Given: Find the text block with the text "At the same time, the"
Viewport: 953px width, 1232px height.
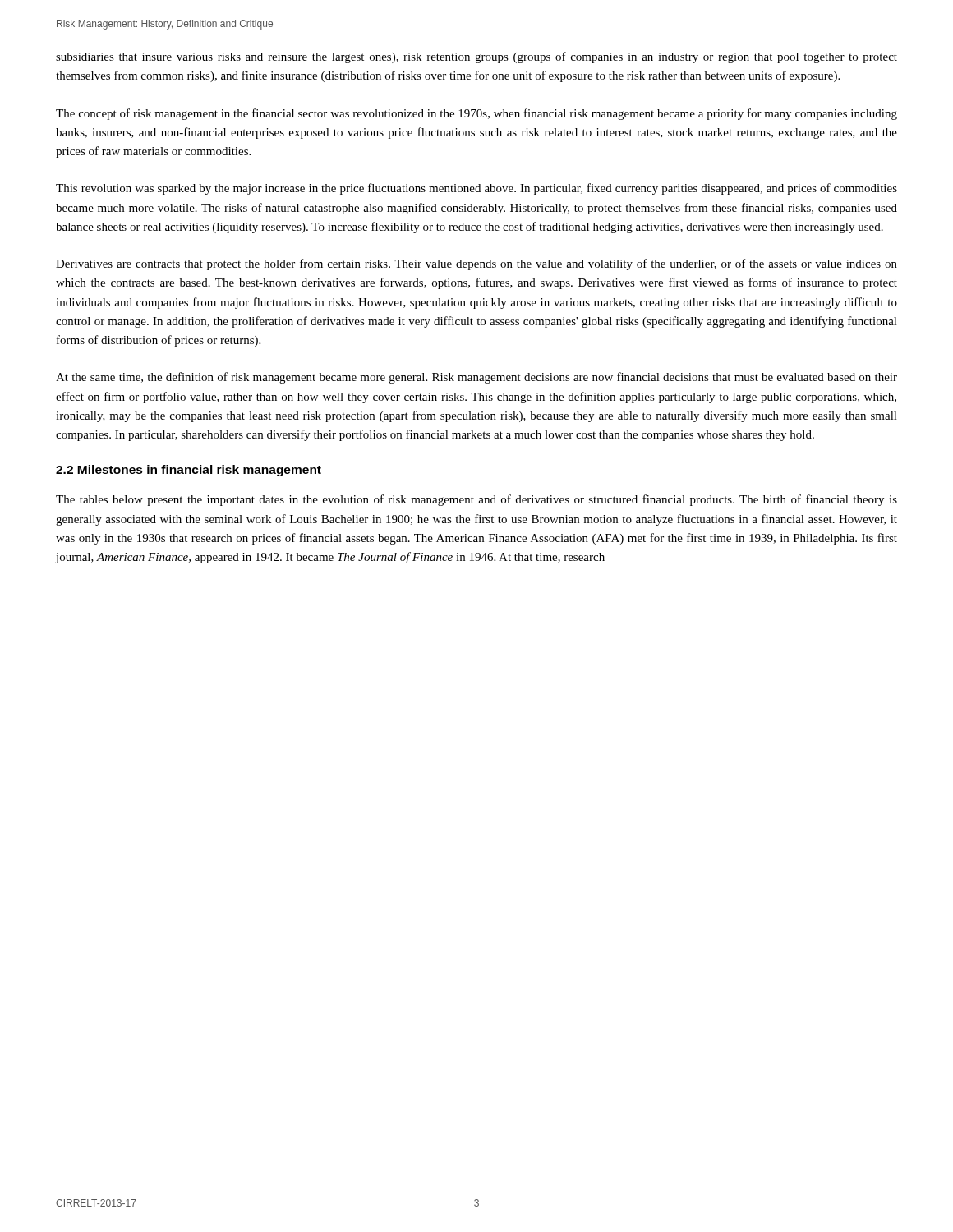Looking at the screenshot, I should pyautogui.click(x=476, y=406).
